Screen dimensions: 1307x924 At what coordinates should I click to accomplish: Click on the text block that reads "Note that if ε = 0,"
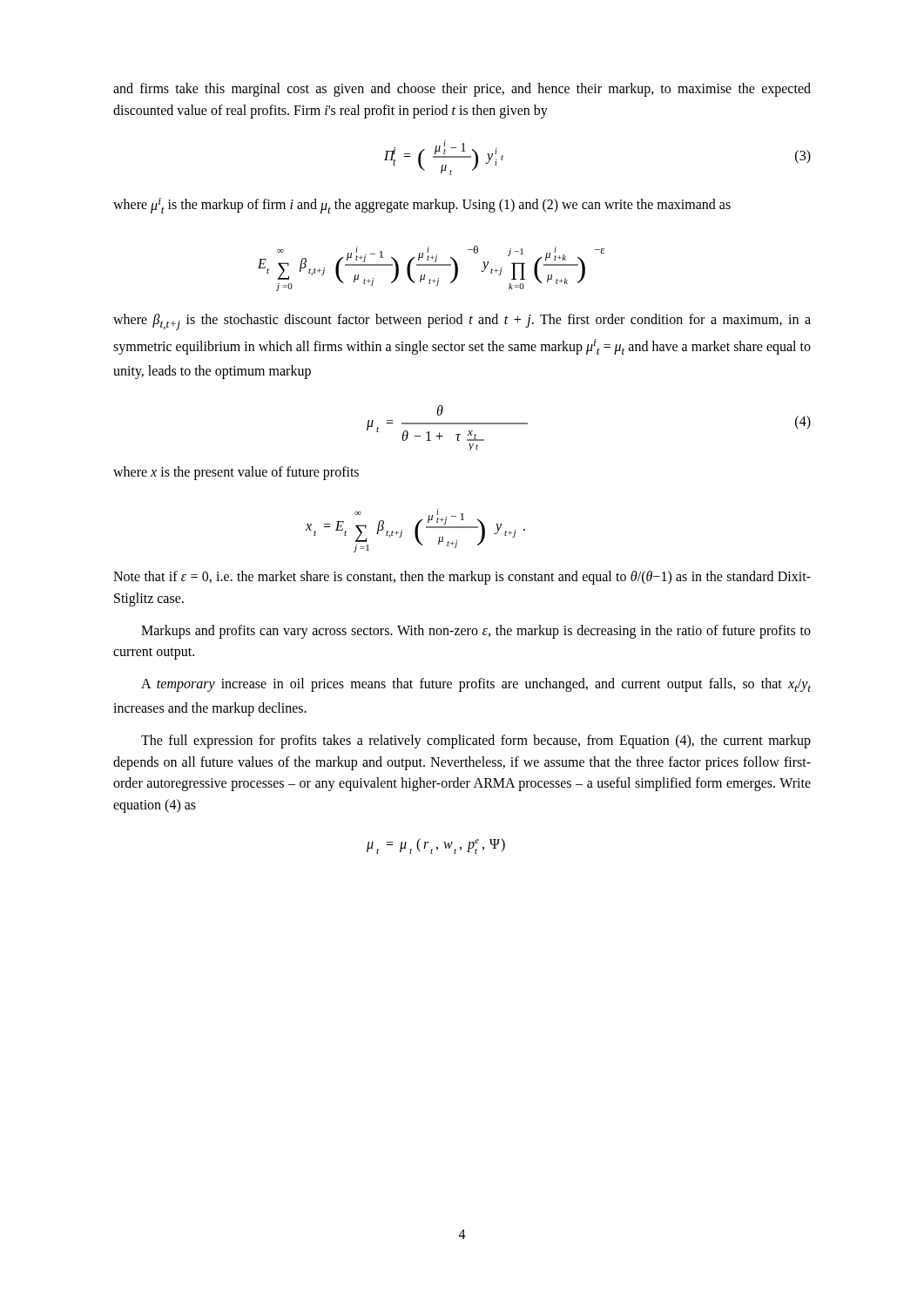pos(462,588)
